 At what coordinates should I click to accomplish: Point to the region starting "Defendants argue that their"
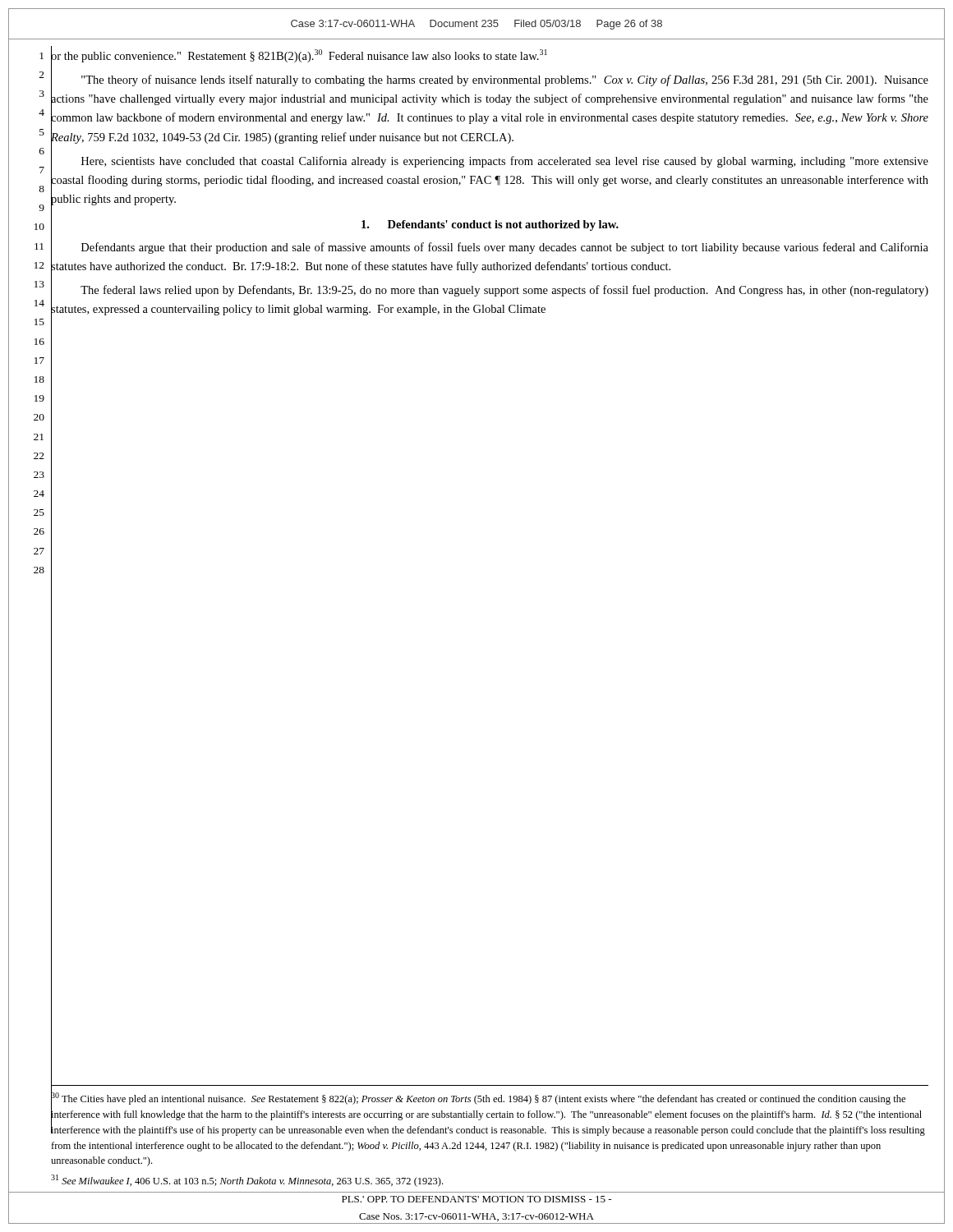[490, 256]
